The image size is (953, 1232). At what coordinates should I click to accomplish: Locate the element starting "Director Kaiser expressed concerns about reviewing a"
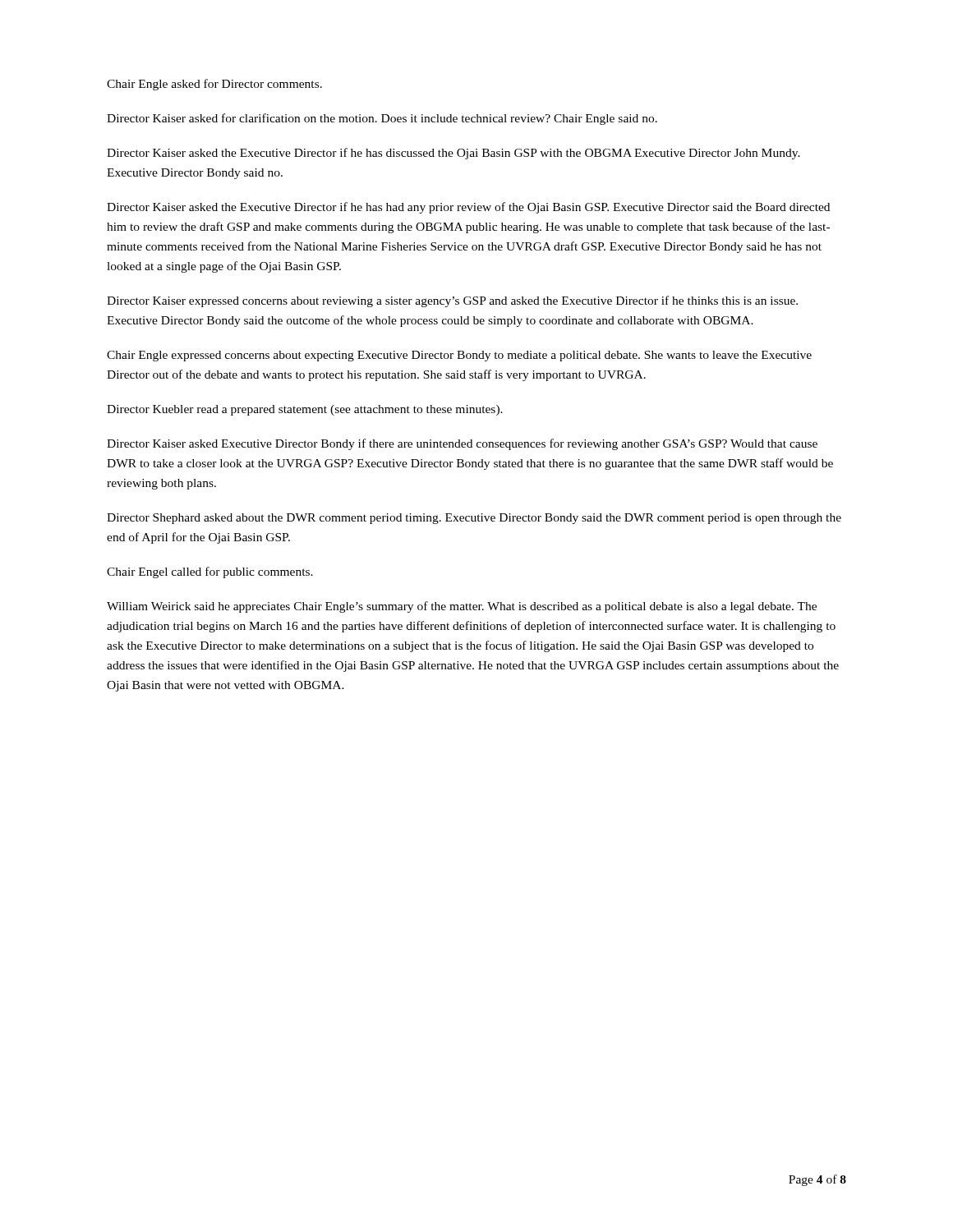[x=453, y=310]
